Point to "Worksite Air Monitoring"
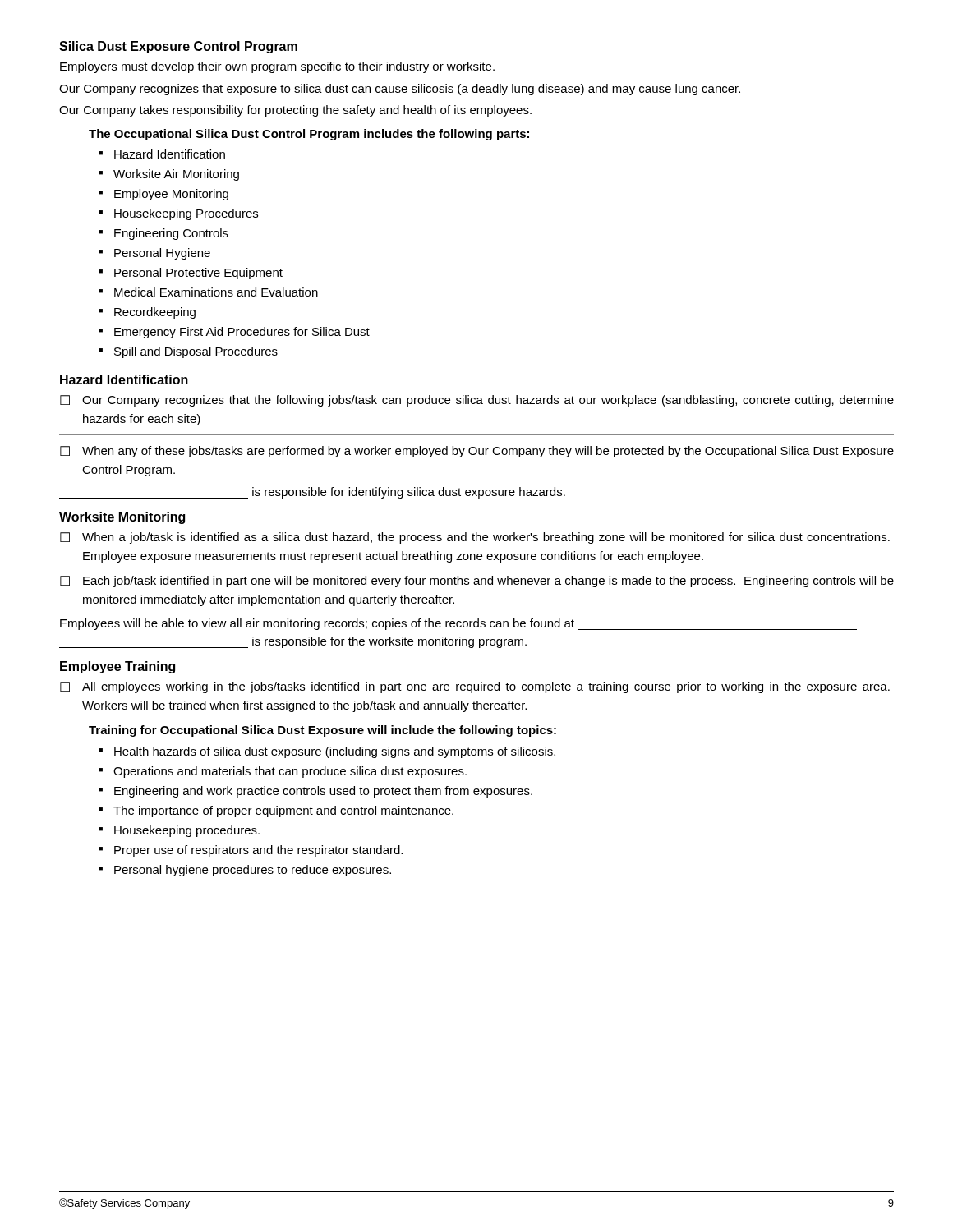Viewport: 953px width, 1232px height. [169, 175]
